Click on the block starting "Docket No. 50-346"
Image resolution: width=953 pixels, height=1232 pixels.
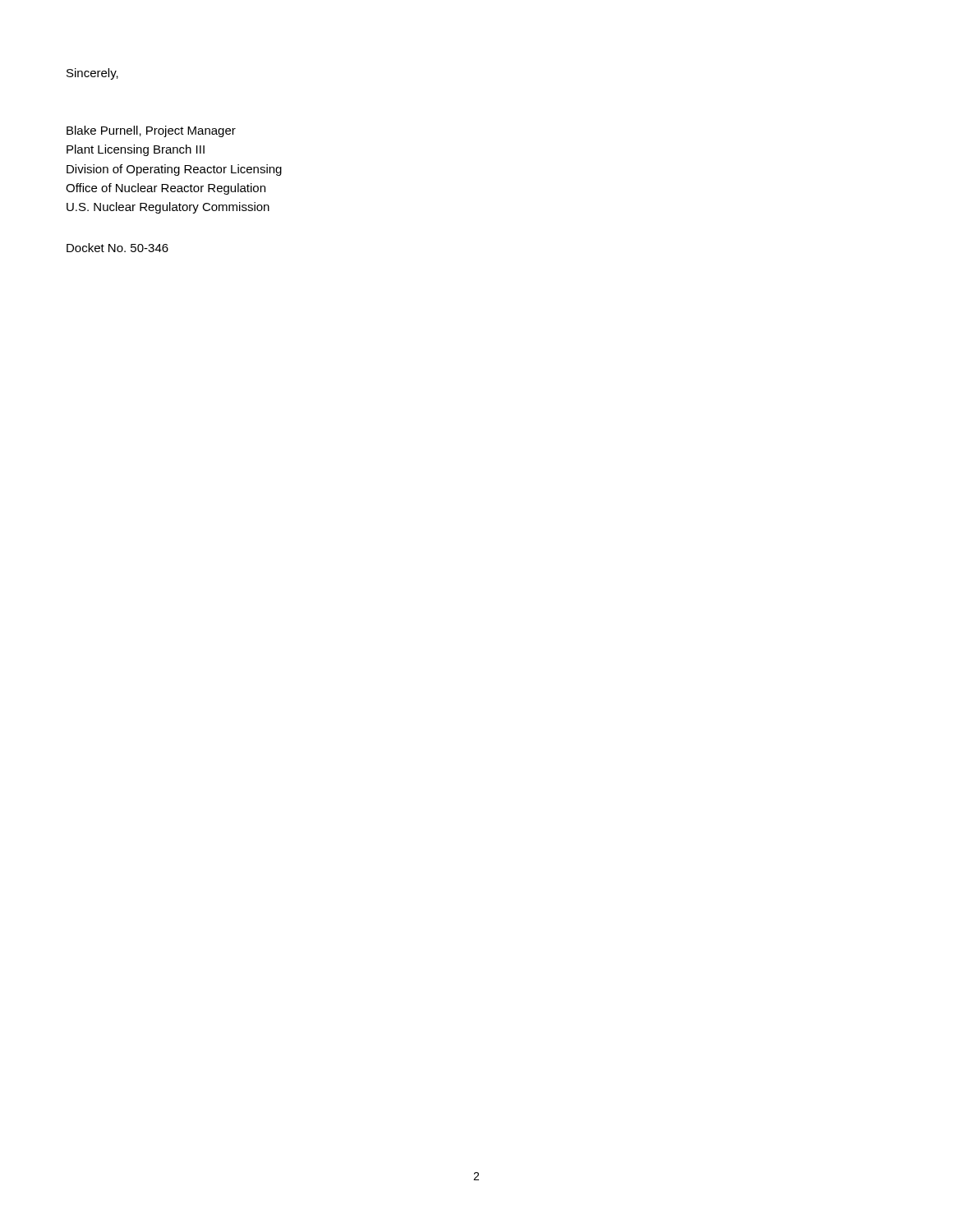point(117,248)
